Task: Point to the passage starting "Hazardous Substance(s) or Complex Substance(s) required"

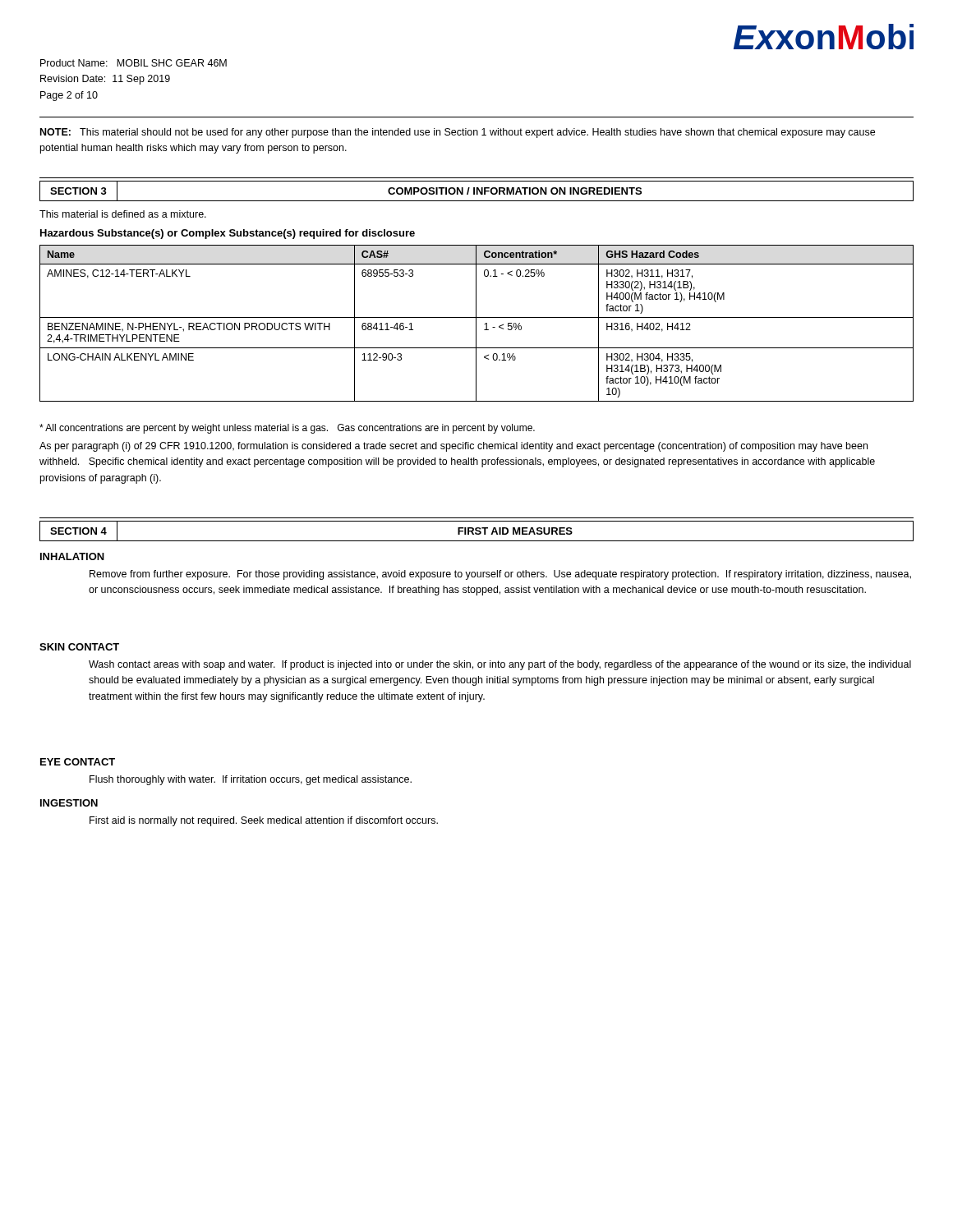Action: (x=227, y=233)
